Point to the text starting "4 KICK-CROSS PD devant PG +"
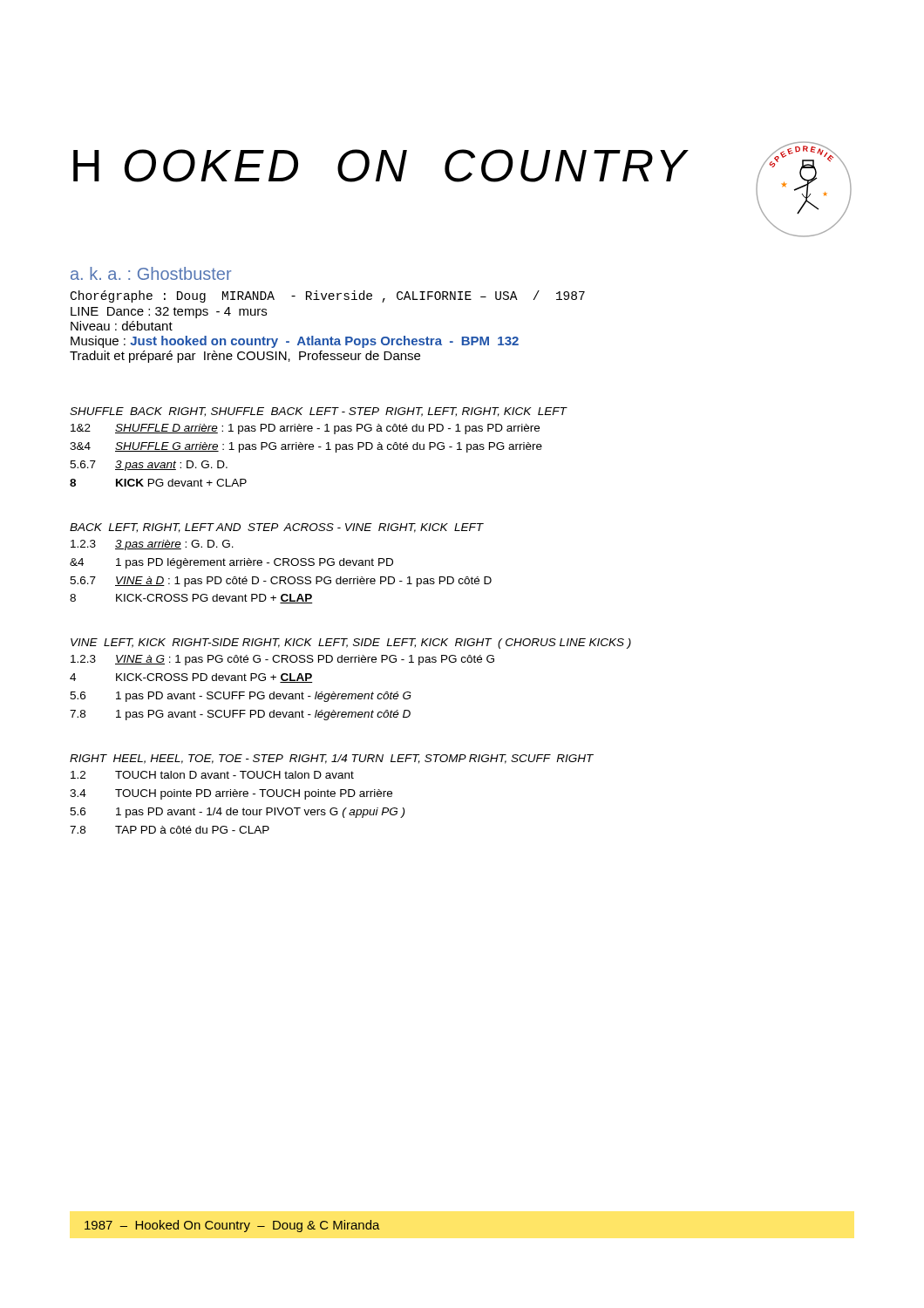Image resolution: width=924 pixels, height=1308 pixels. [191, 678]
